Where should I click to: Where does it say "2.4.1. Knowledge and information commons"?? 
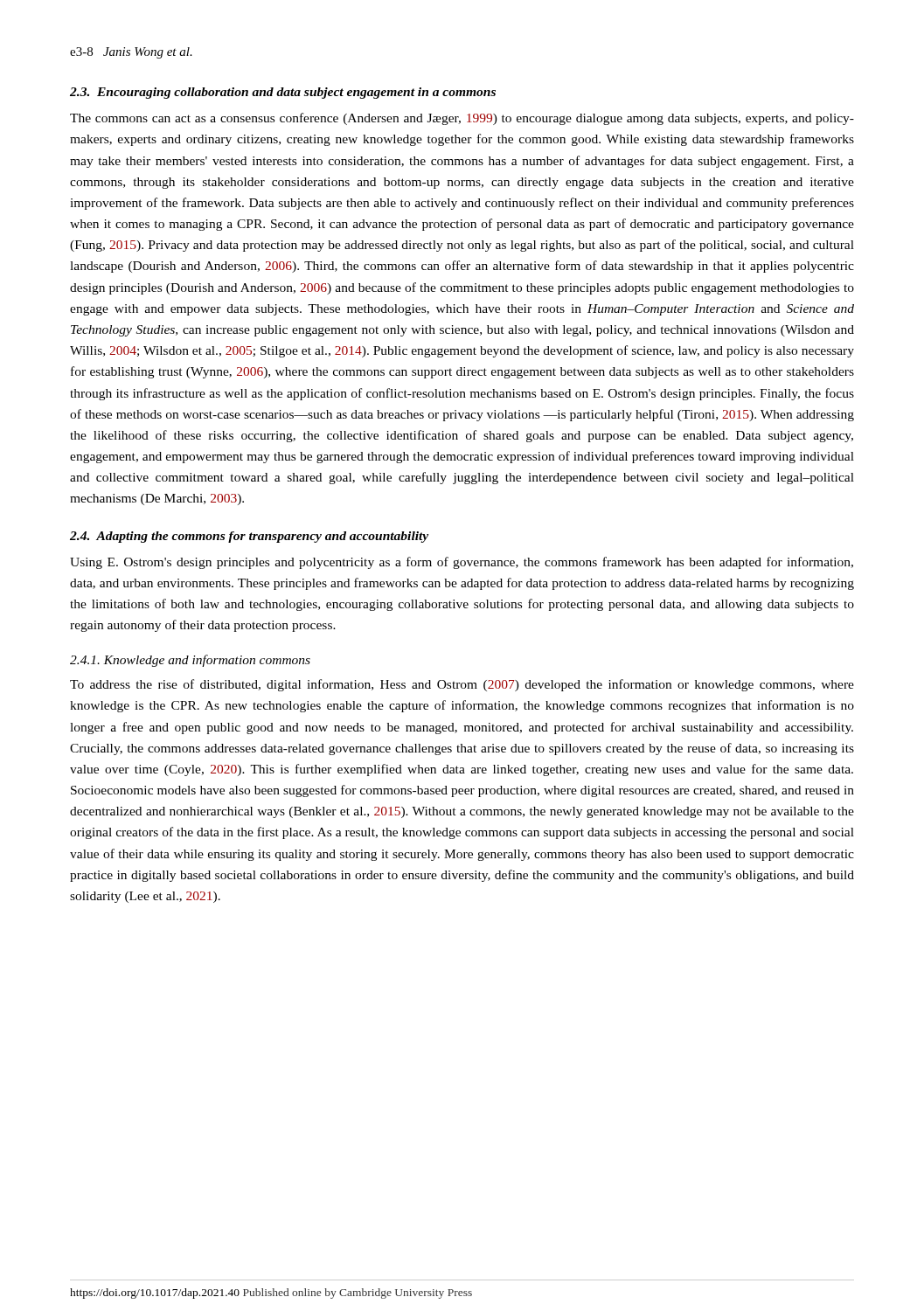tap(190, 660)
